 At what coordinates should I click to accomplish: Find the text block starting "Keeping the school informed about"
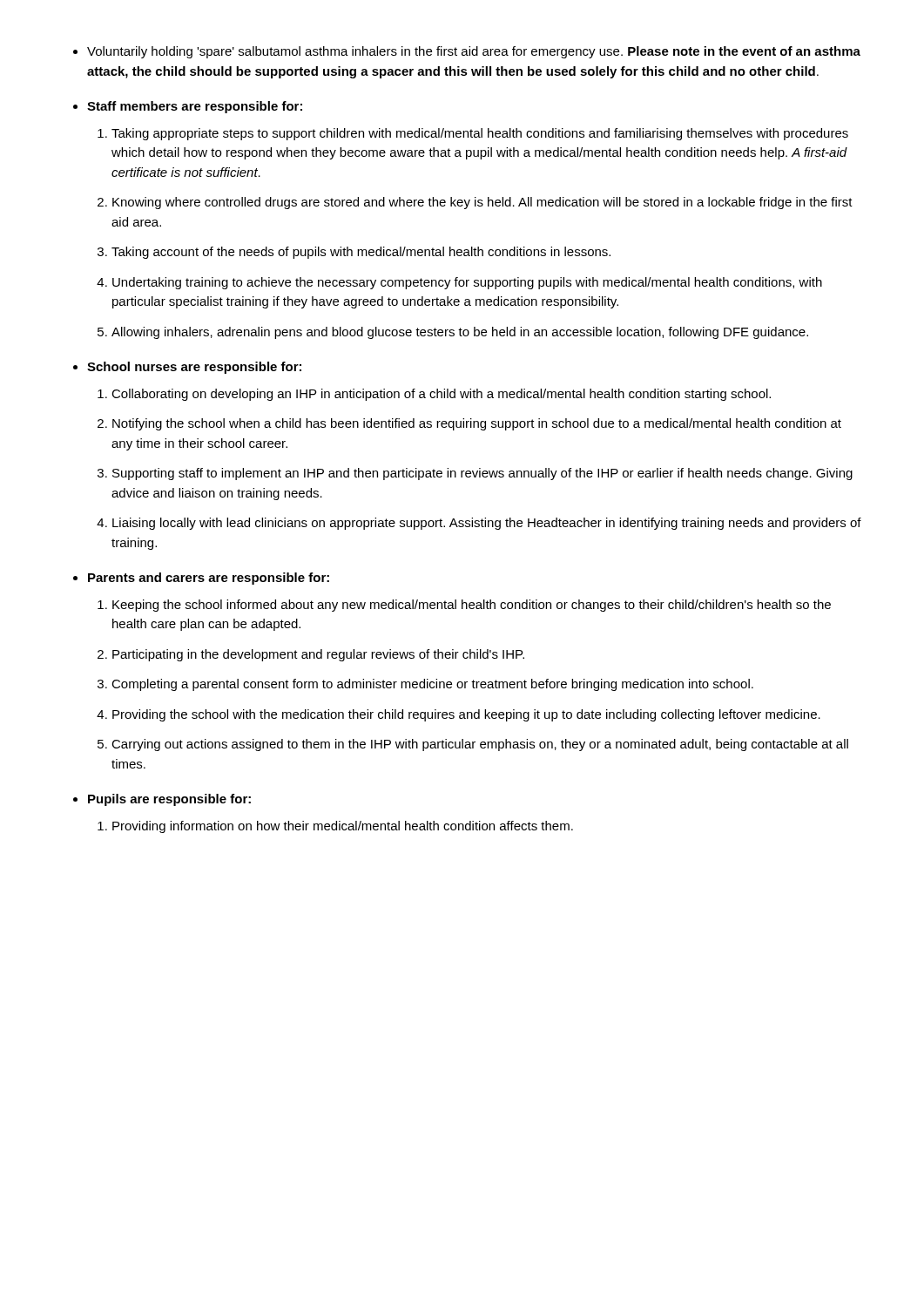click(471, 614)
